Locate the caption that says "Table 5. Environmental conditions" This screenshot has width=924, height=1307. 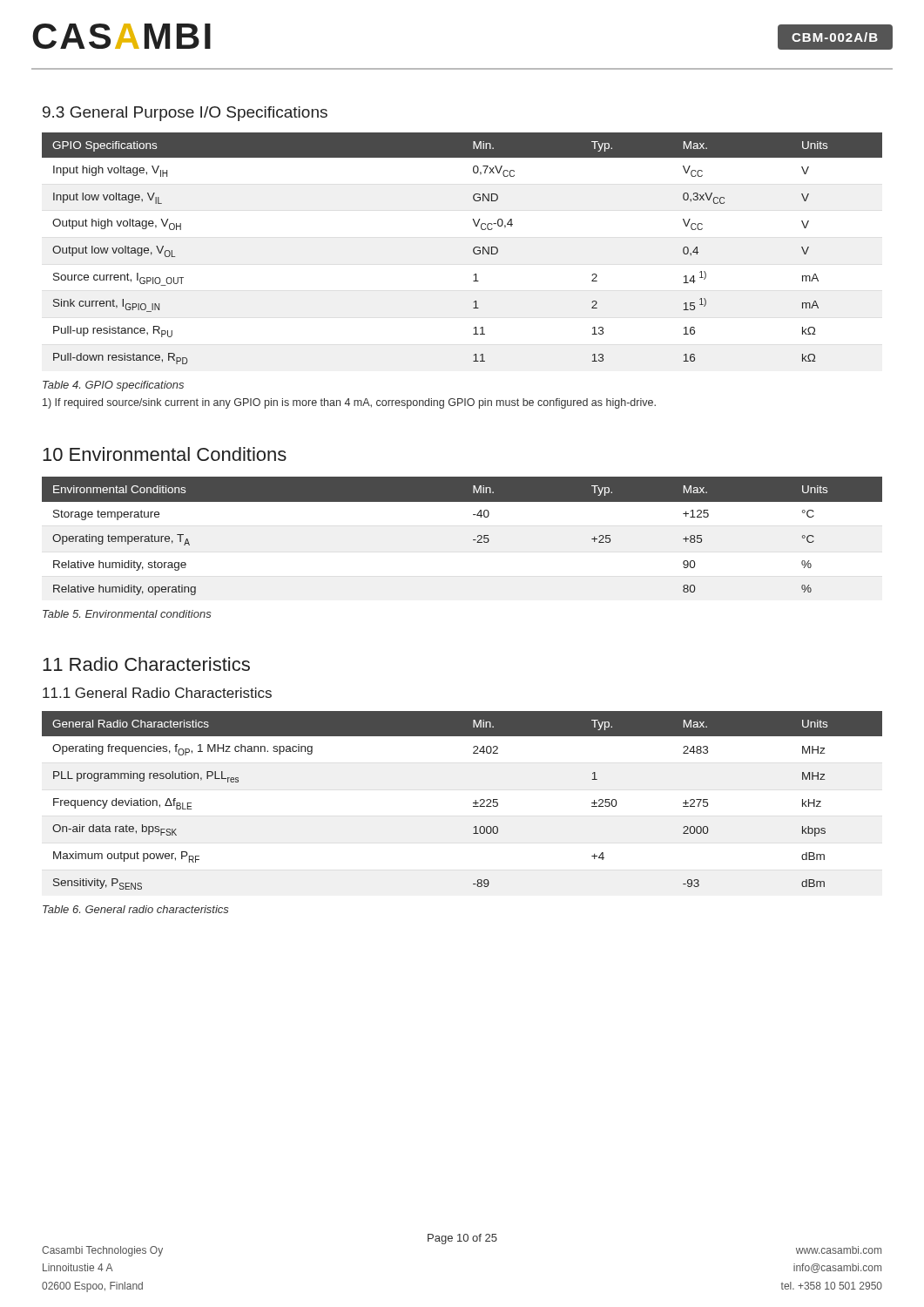click(127, 614)
